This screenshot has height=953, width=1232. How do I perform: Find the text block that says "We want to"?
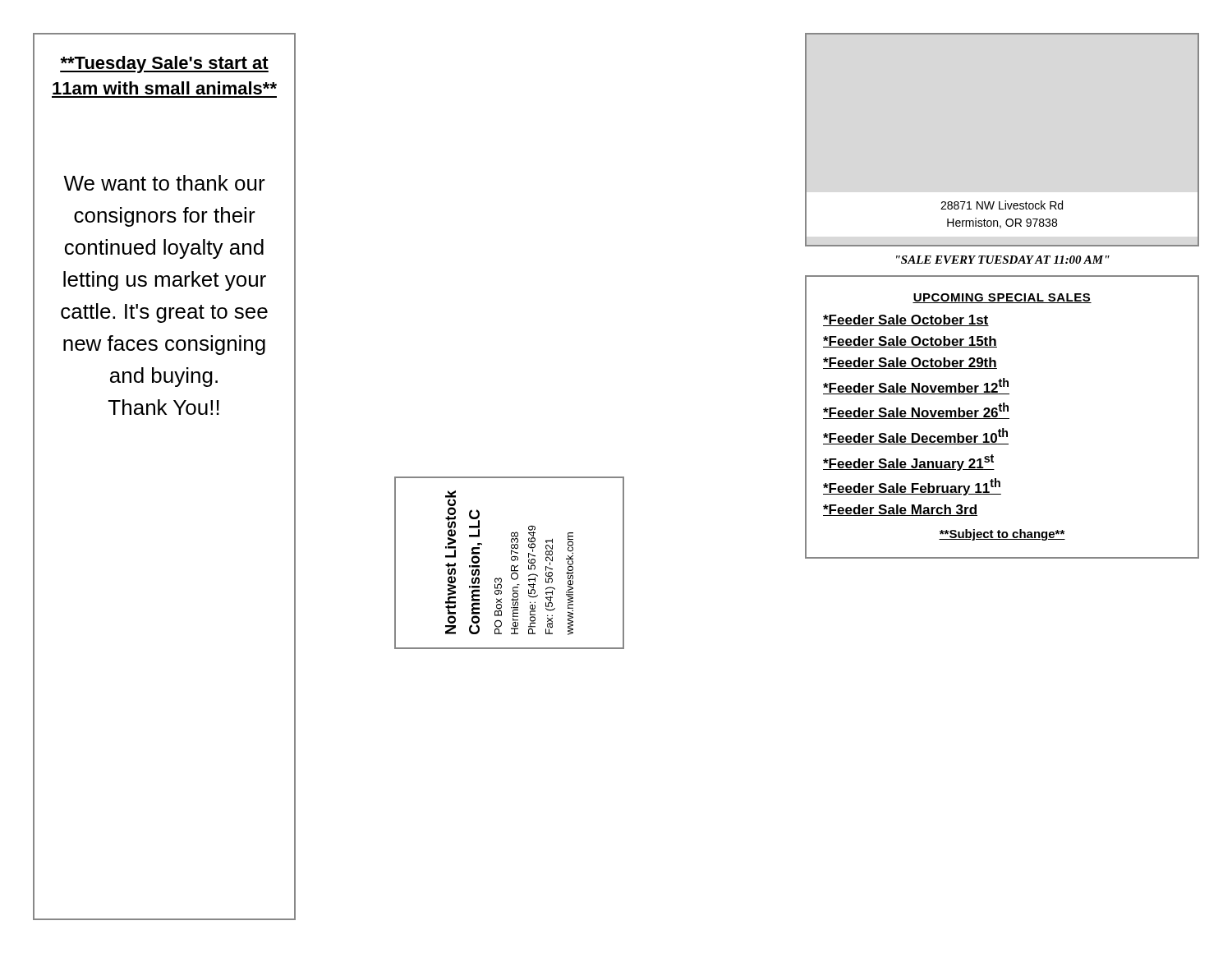164,295
